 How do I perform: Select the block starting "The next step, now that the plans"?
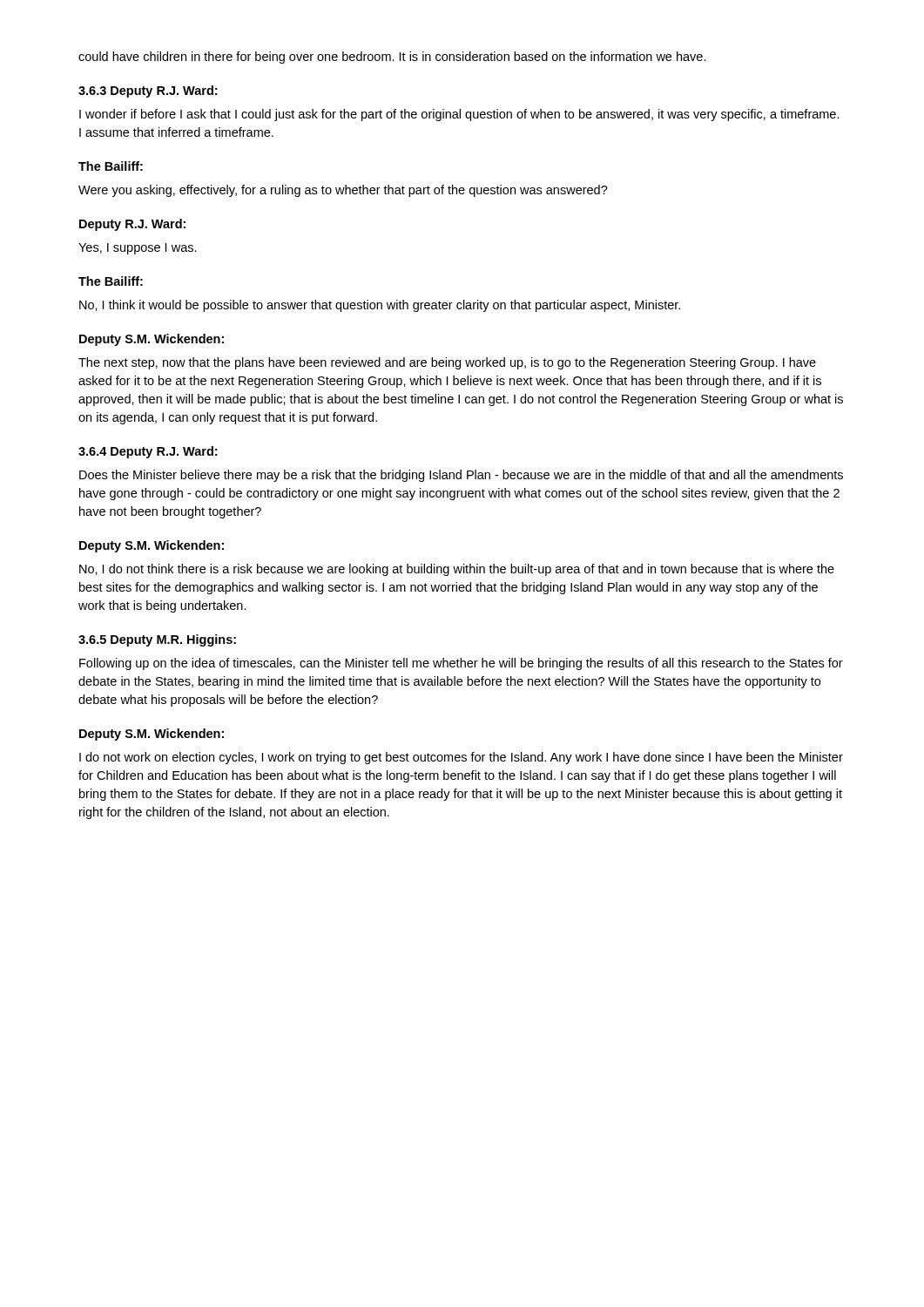click(x=461, y=390)
